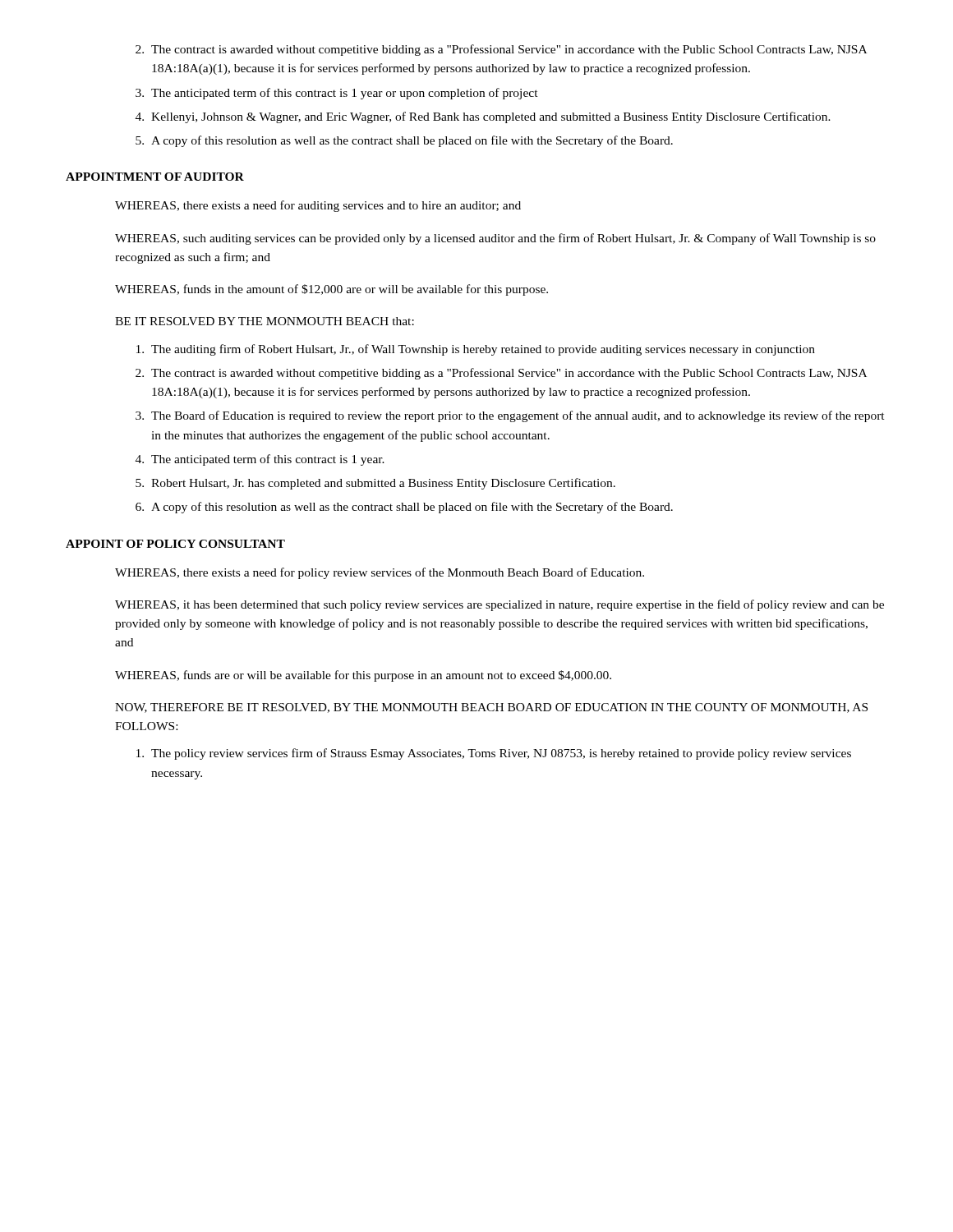
Task: Click on the list item containing "Robert Hulsart, Jr. has completed and submitted"
Action: click(x=518, y=483)
